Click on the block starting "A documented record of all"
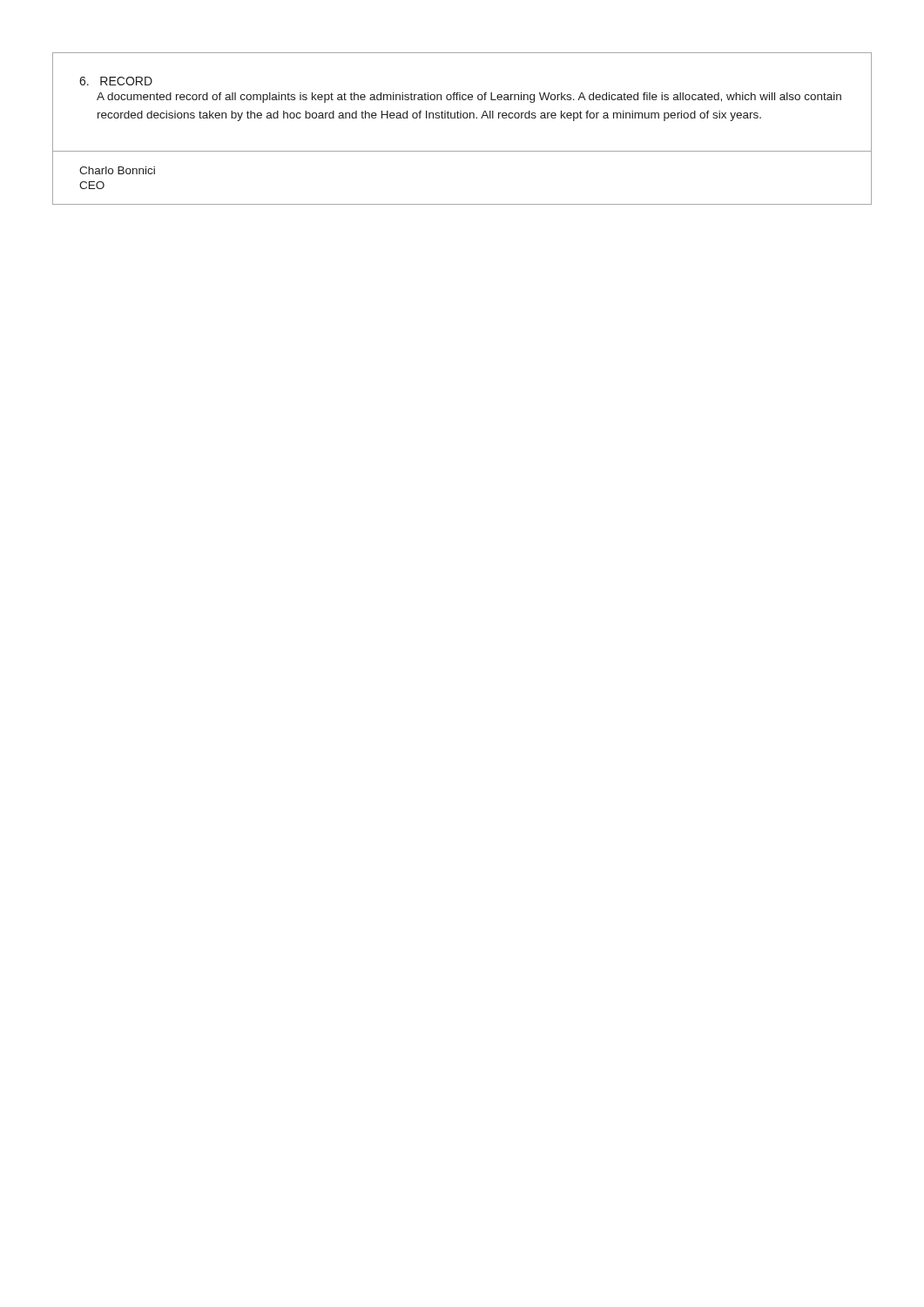The image size is (924, 1307). tap(462, 106)
